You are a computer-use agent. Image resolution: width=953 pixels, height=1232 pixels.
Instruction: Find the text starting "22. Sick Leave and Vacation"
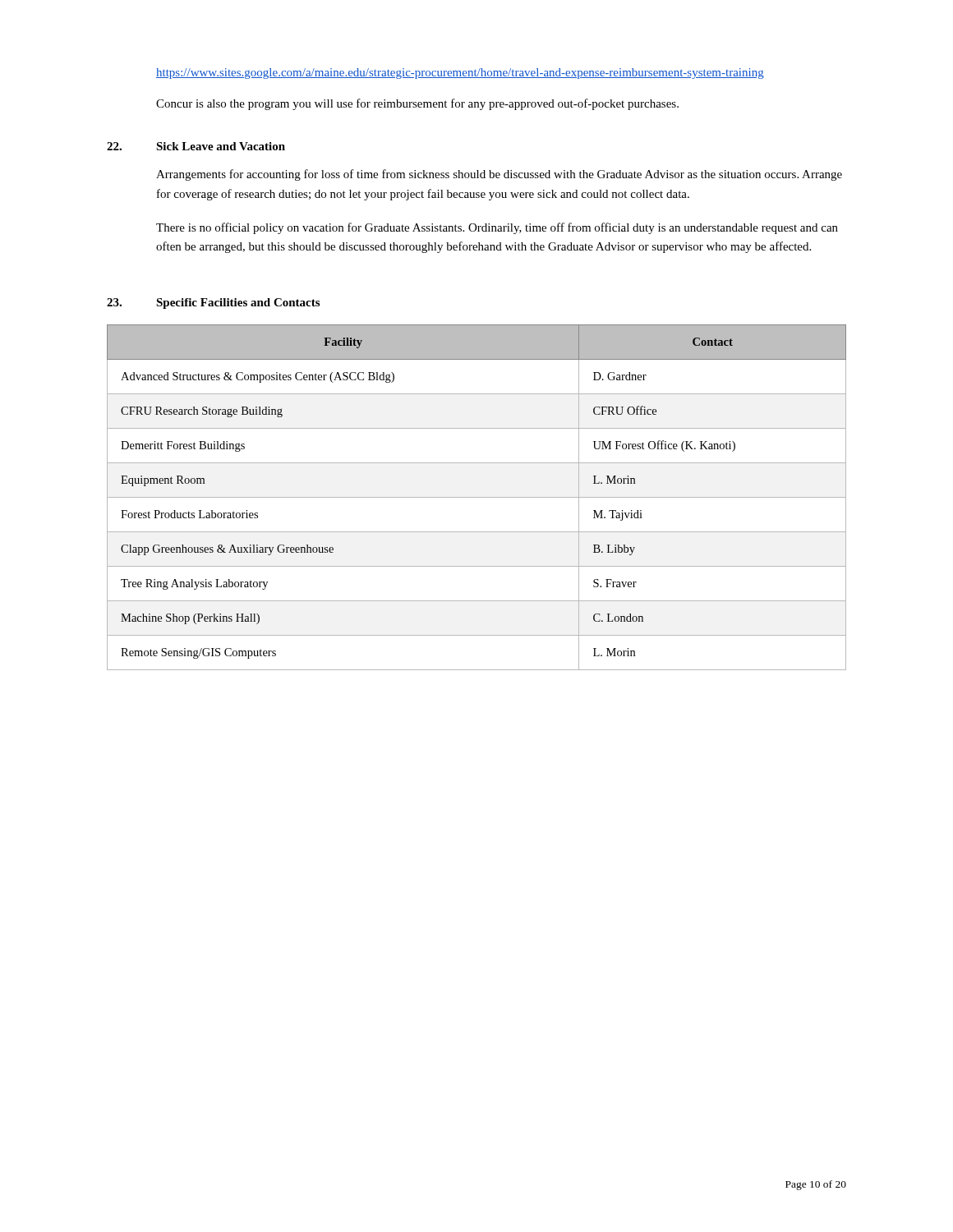(196, 147)
